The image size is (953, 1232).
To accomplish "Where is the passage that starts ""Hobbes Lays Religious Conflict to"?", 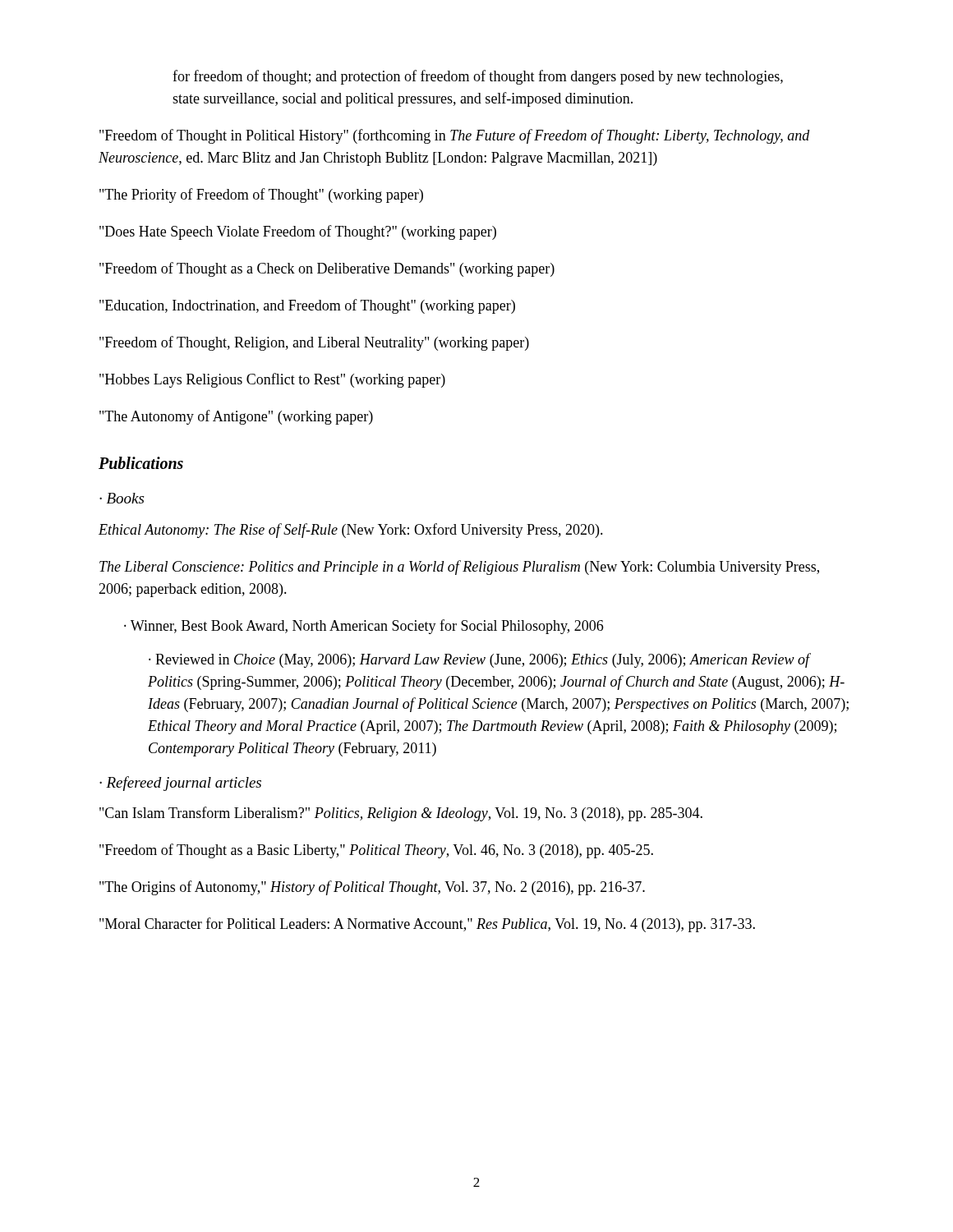I will tap(272, 379).
